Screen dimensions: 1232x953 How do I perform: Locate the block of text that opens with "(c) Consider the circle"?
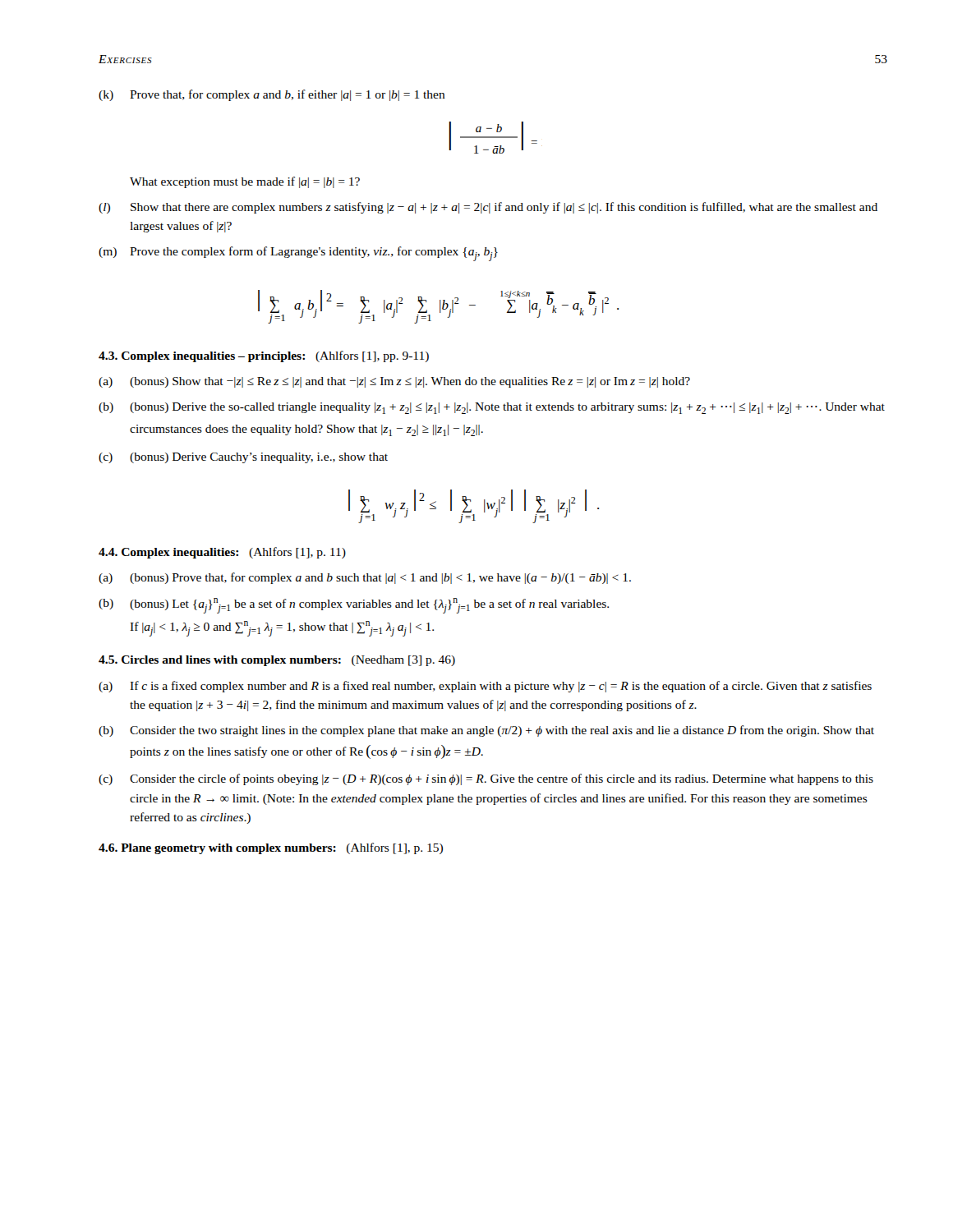point(493,798)
